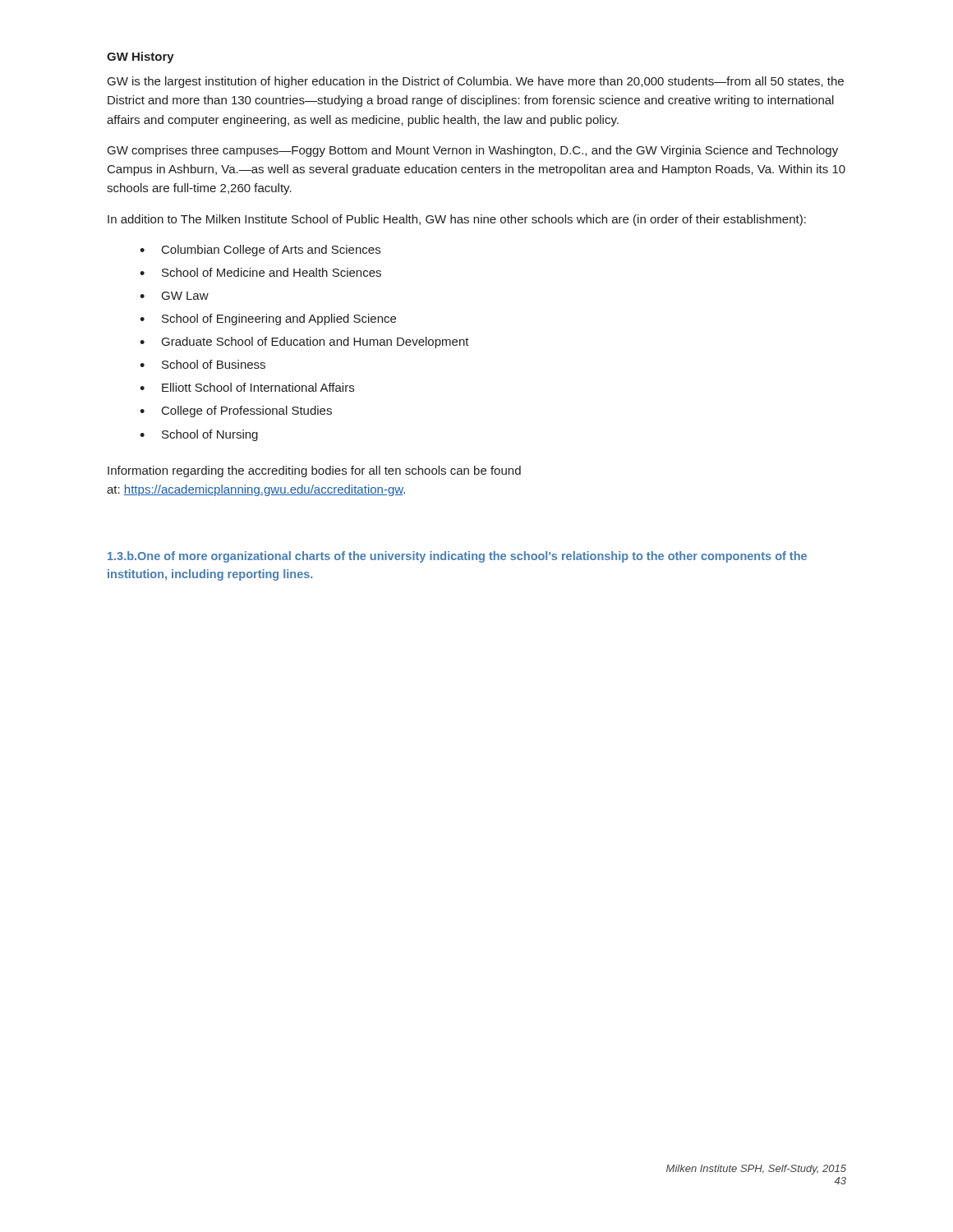
Task: Click on the text block starting "Information regarding the accrediting bodies for all"
Action: click(314, 479)
